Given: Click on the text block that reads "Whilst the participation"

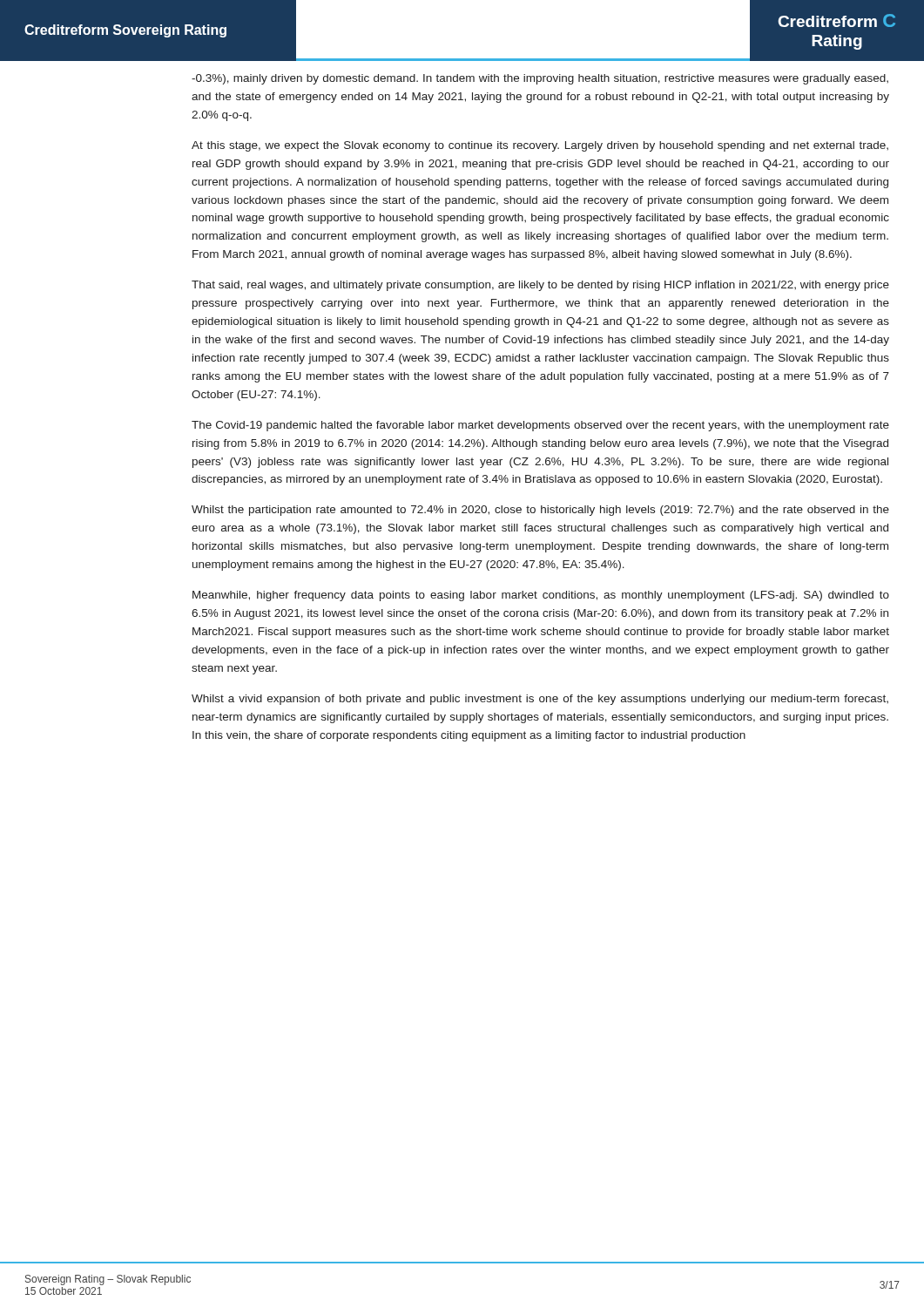Looking at the screenshot, I should tap(540, 537).
